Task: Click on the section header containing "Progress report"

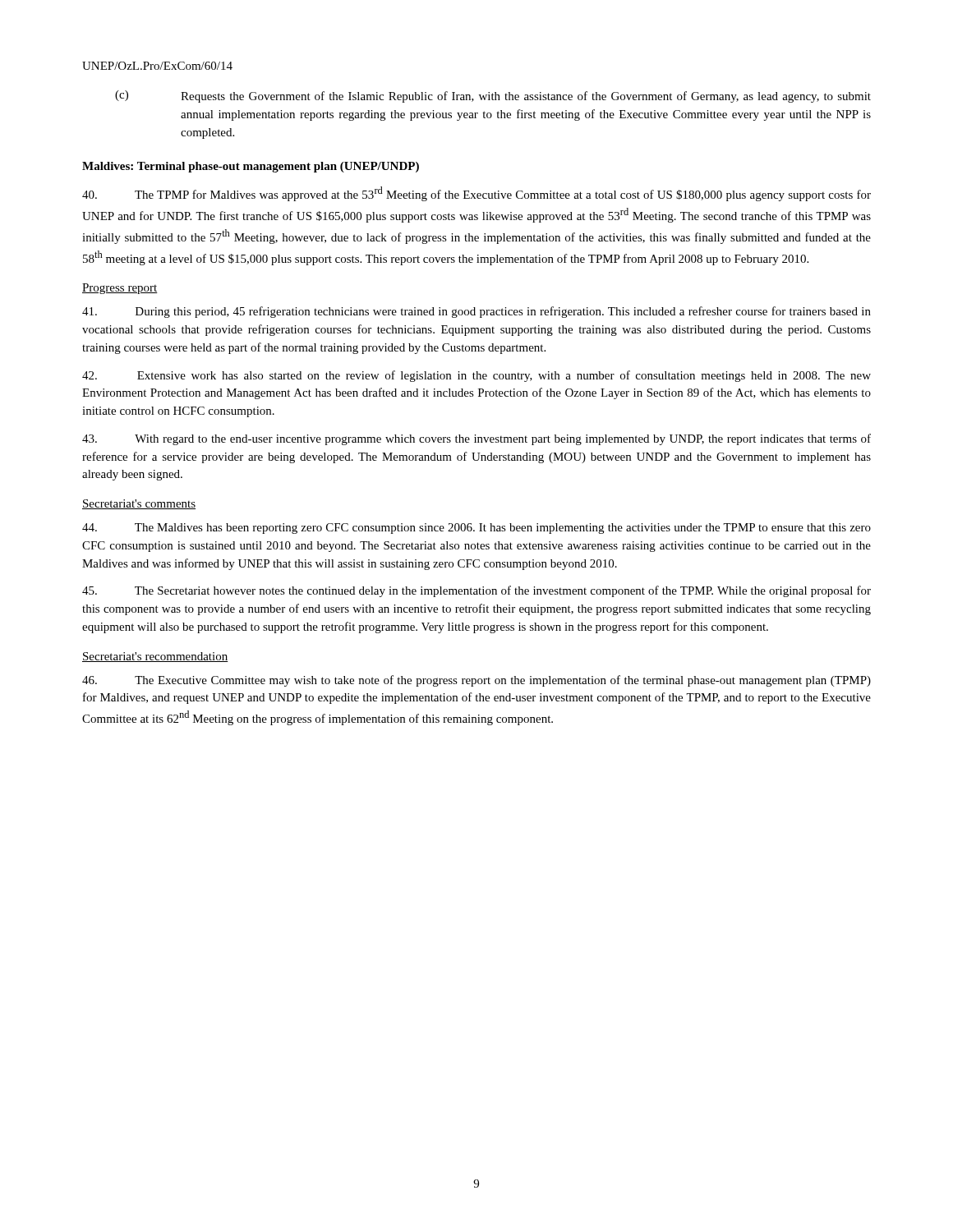Action: pos(120,288)
